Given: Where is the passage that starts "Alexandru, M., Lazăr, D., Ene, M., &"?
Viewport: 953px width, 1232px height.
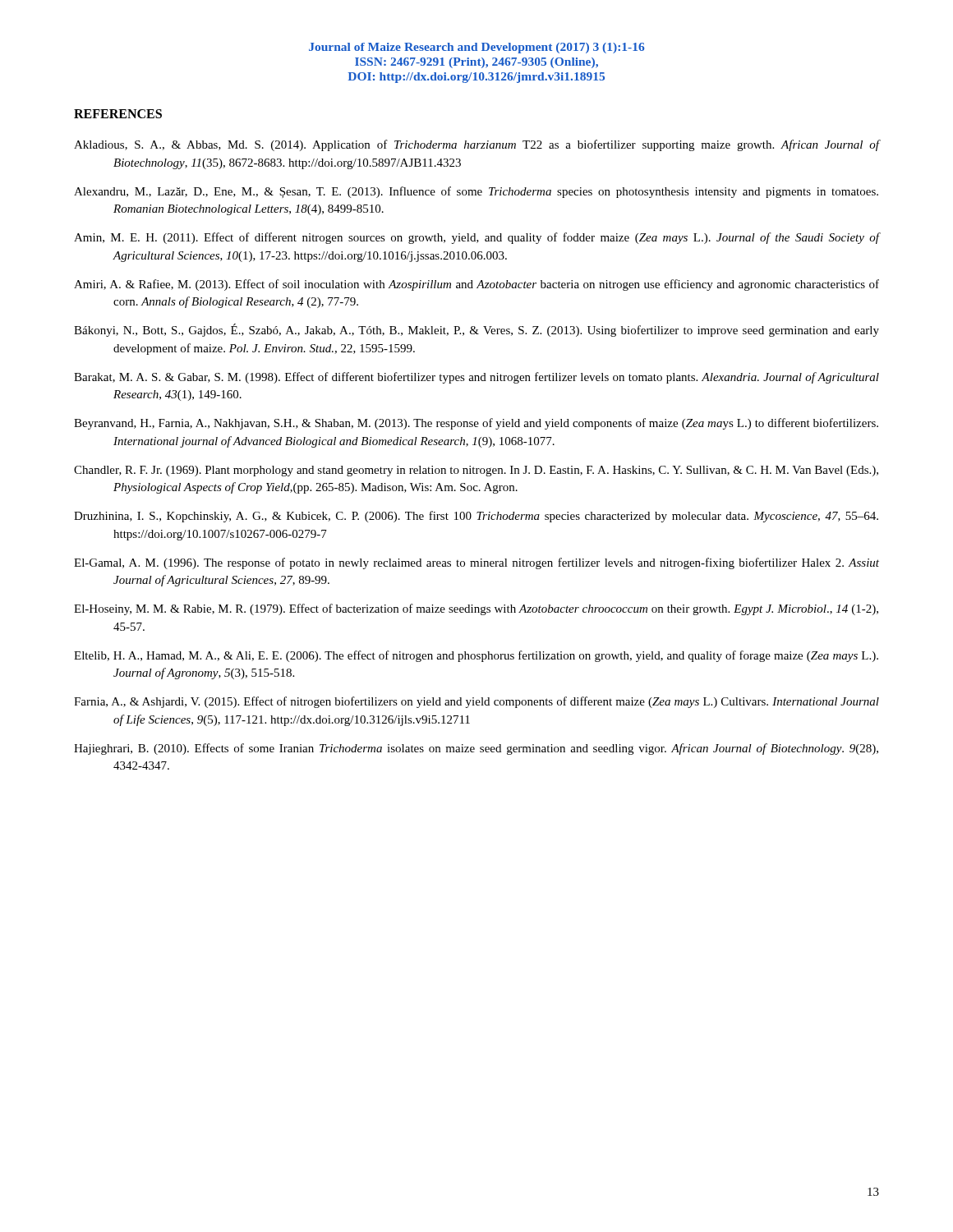Looking at the screenshot, I should click(x=476, y=200).
